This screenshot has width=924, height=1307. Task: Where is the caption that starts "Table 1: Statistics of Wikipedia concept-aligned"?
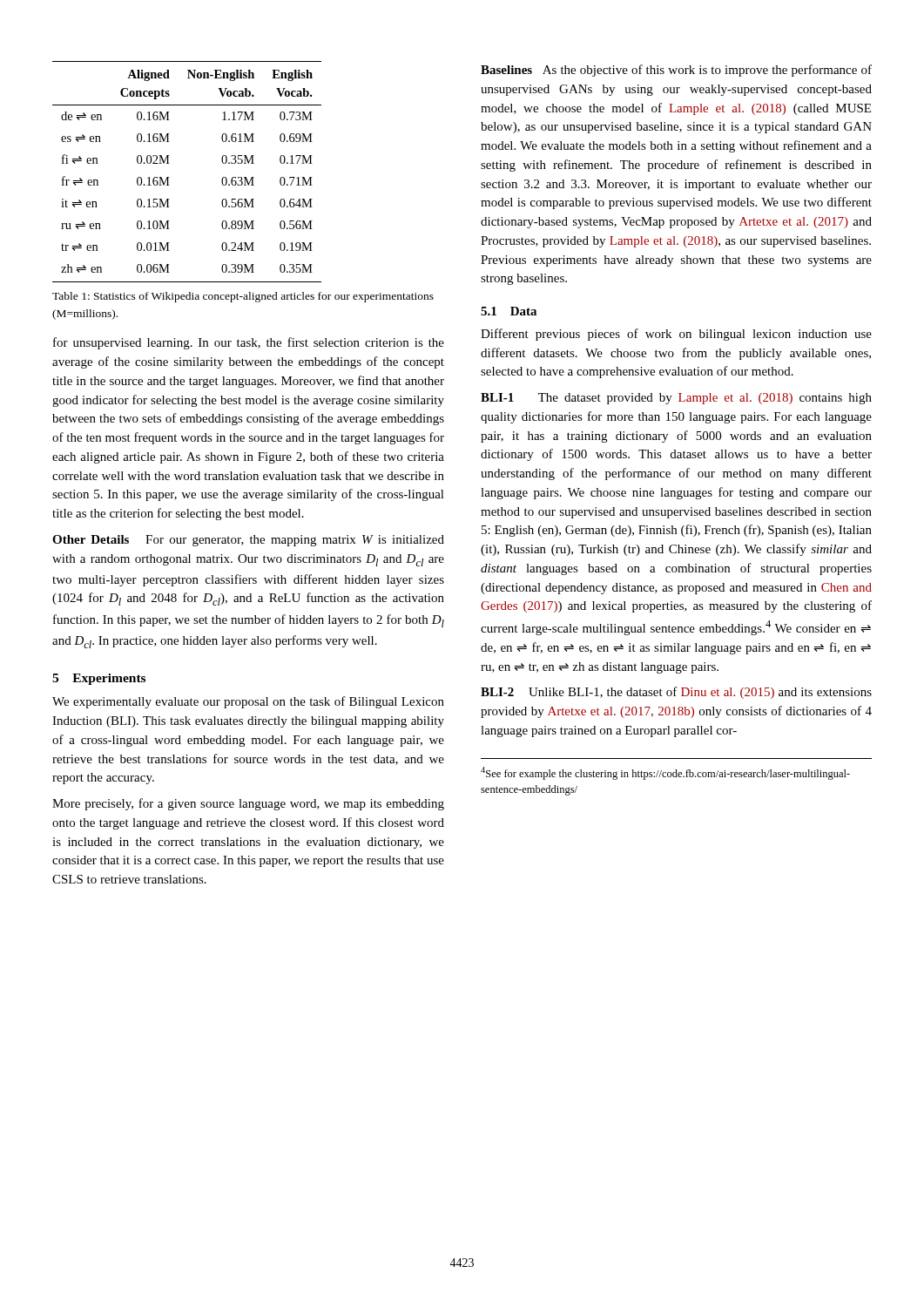coord(243,304)
